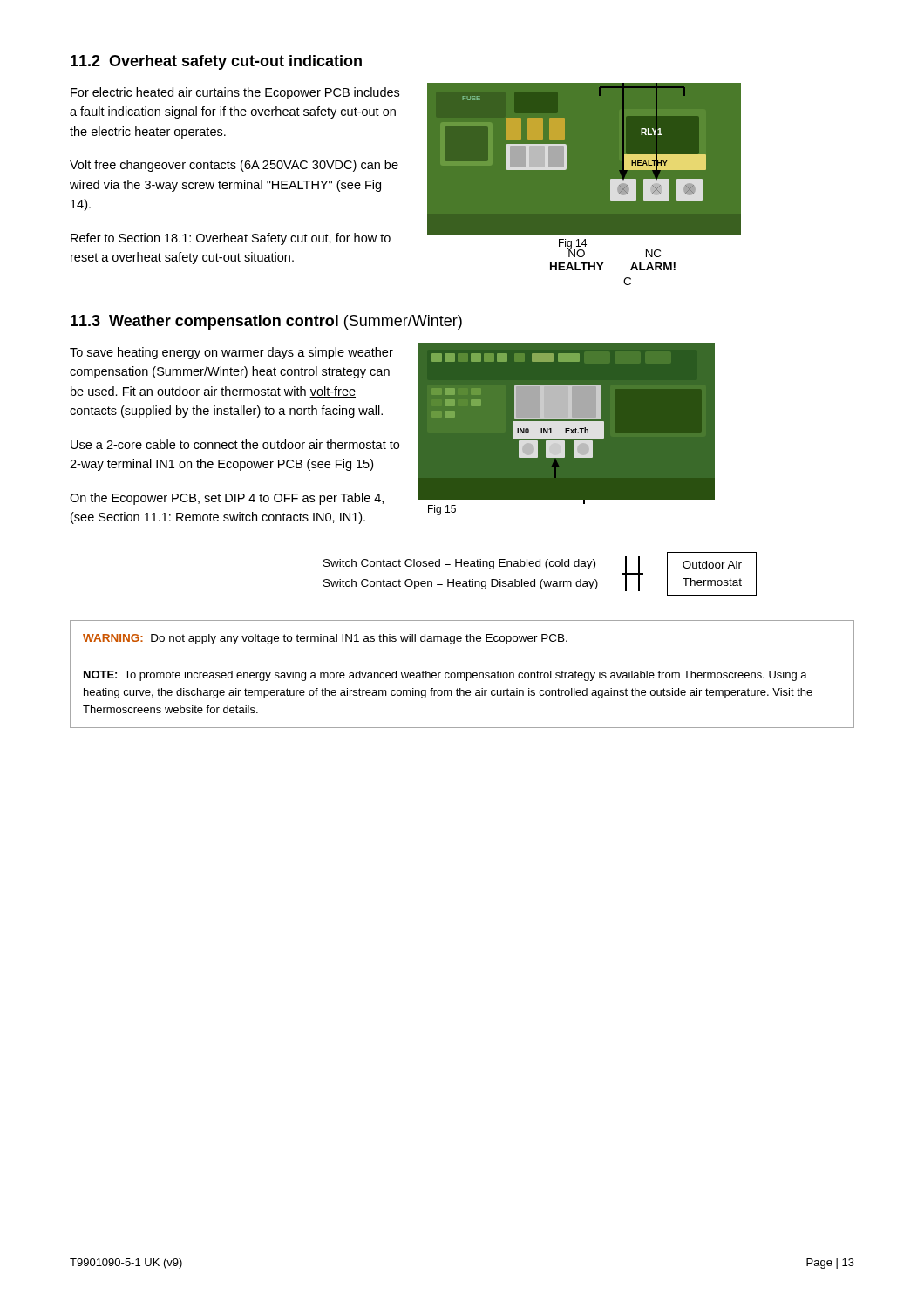
Task: Point to the block beginning "Use a 2-core cable to"
Action: click(x=235, y=454)
